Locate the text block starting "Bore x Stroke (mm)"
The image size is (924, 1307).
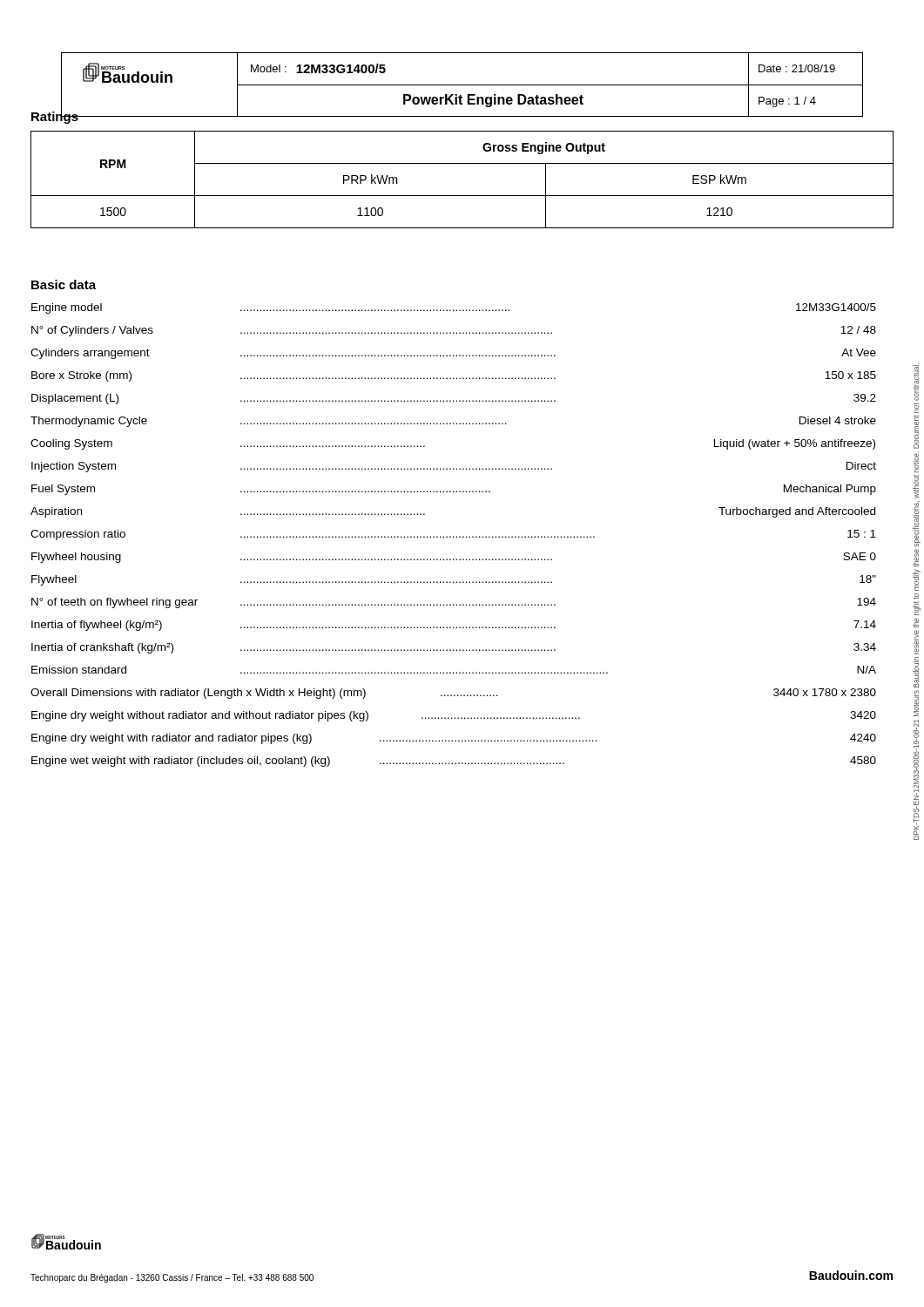453,376
